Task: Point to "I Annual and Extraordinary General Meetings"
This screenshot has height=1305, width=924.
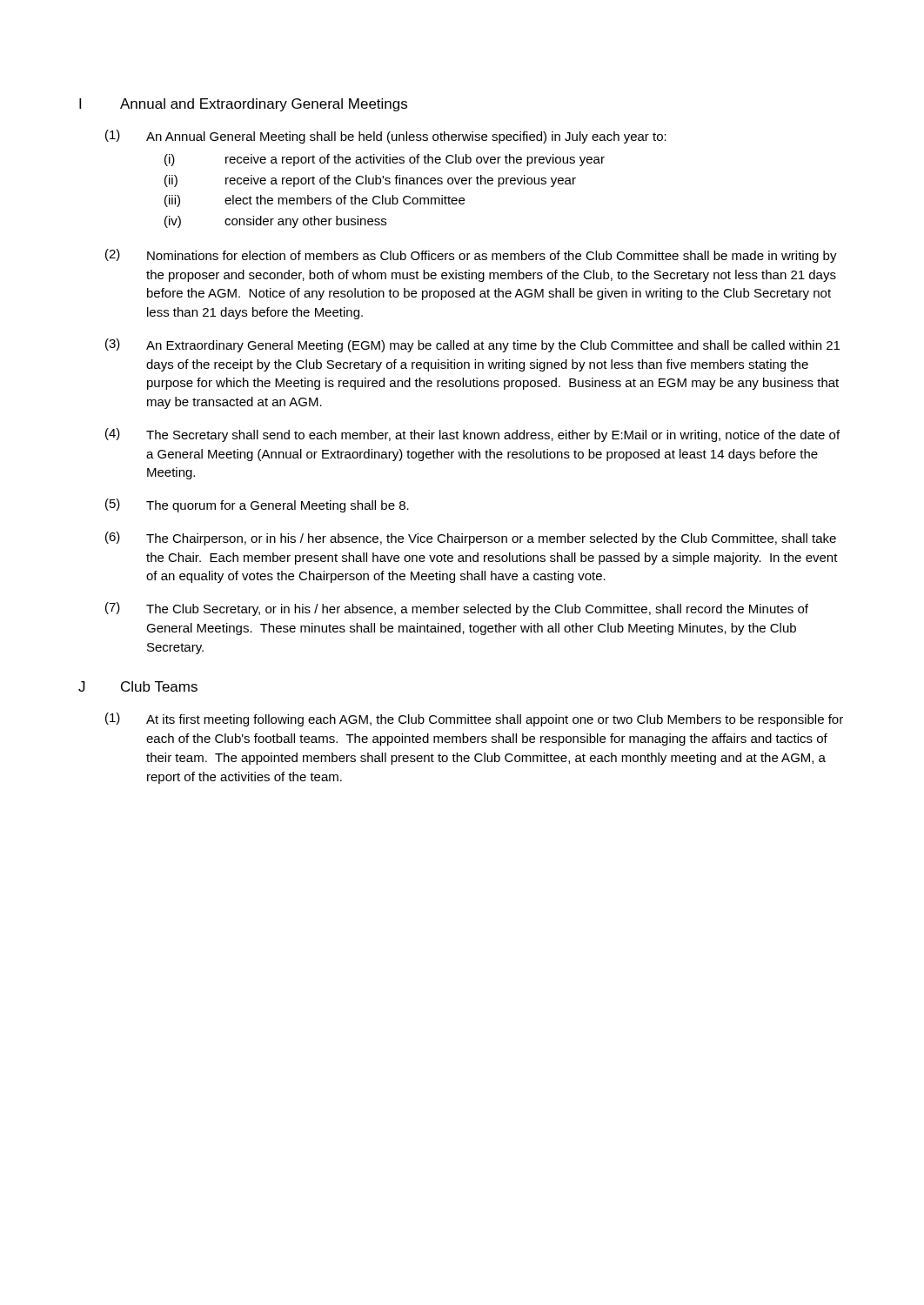Action: (x=243, y=104)
